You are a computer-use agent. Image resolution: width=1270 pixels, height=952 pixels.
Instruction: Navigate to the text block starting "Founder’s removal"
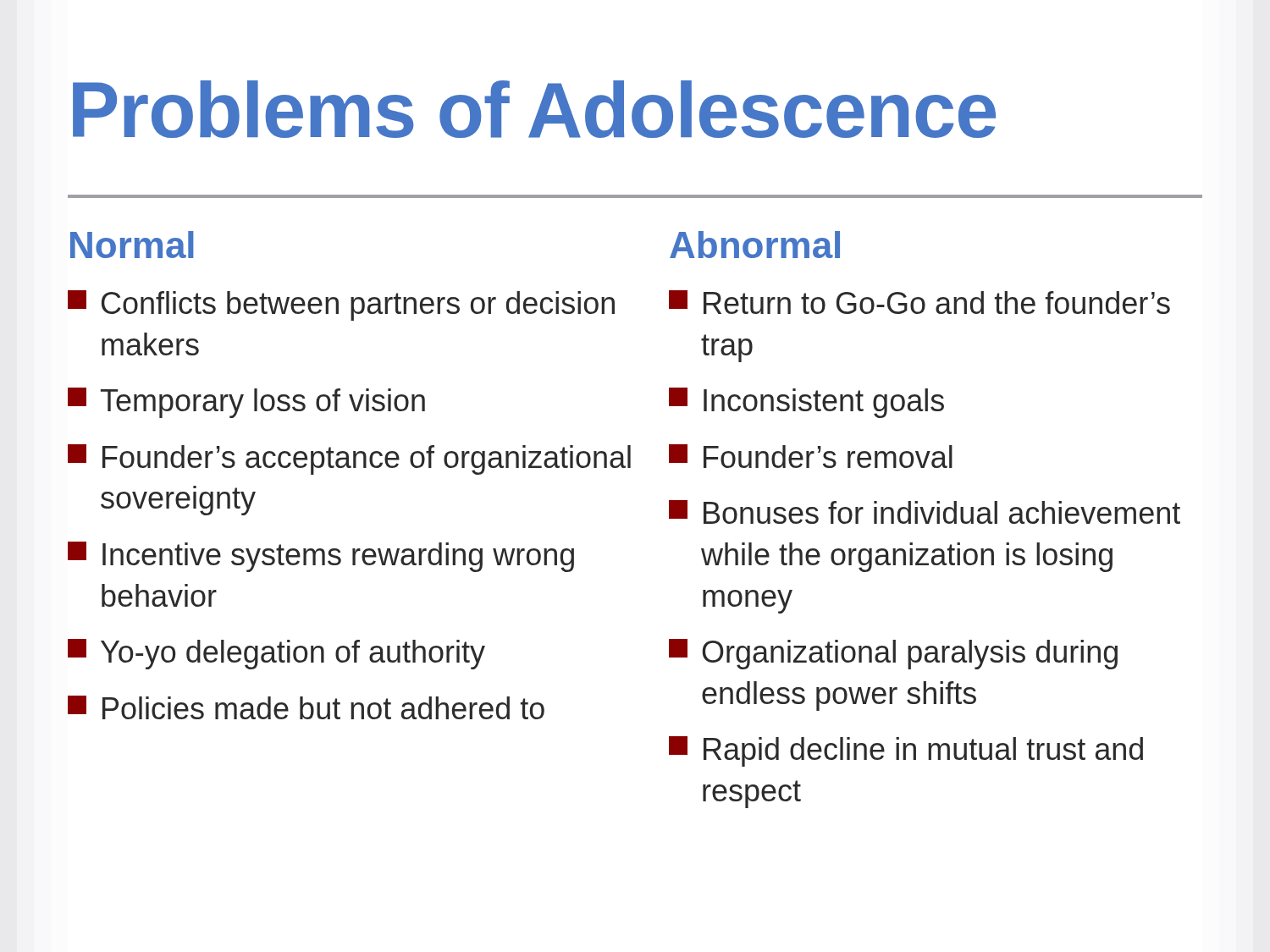coord(811,458)
